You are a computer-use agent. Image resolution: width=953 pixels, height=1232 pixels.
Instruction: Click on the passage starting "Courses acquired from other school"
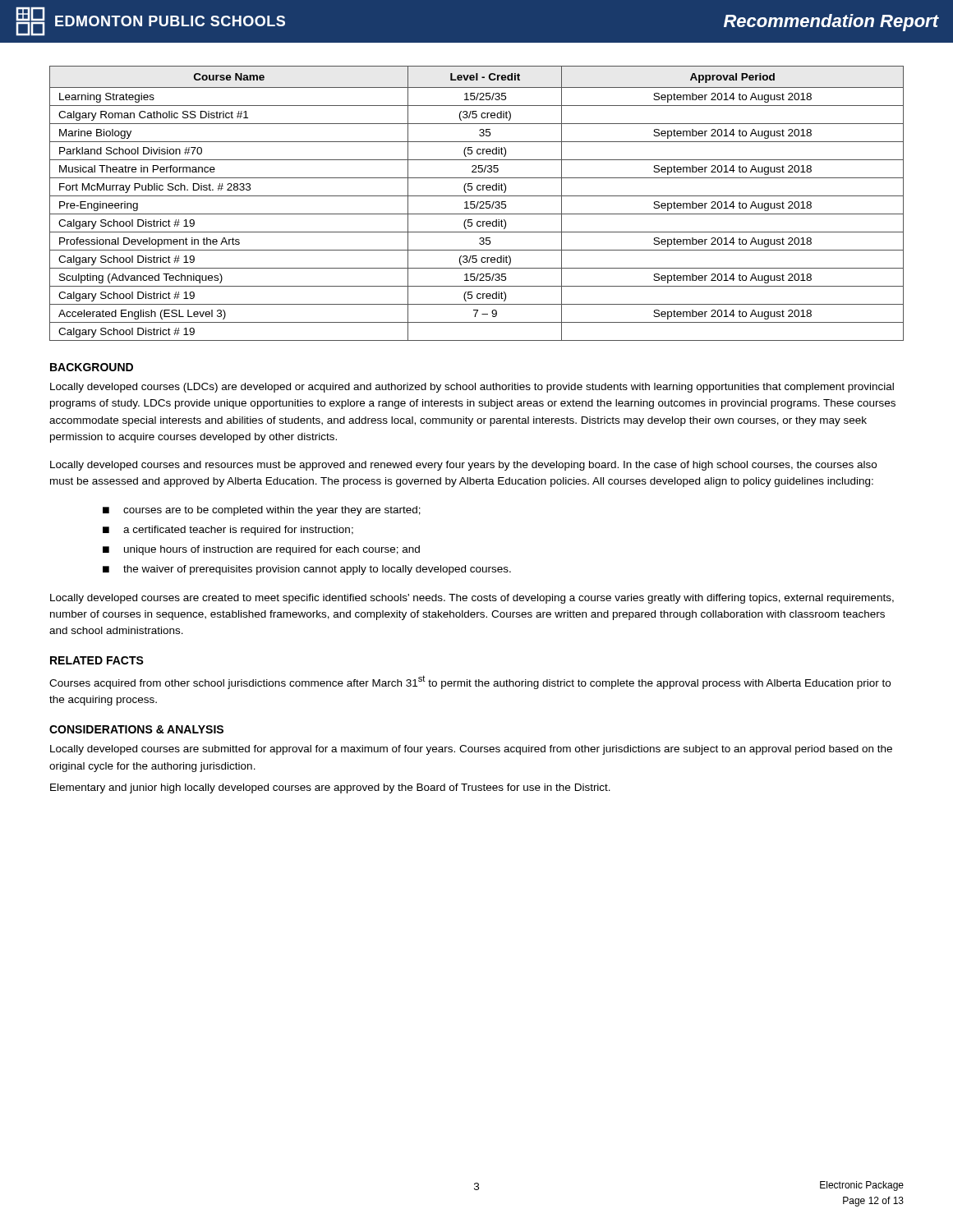click(470, 690)
